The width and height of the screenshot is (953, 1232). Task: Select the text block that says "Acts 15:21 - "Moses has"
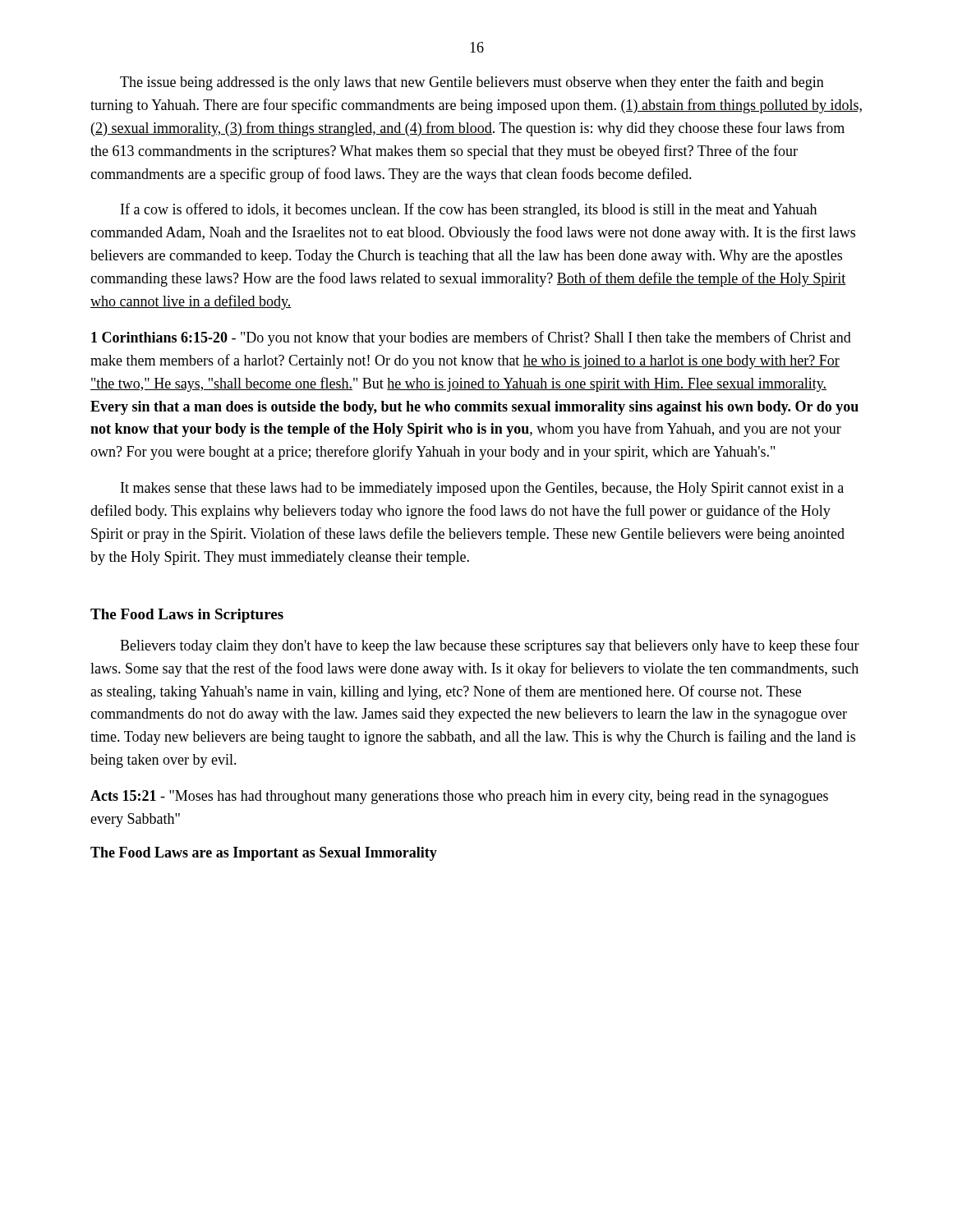[x=459, y=807]
